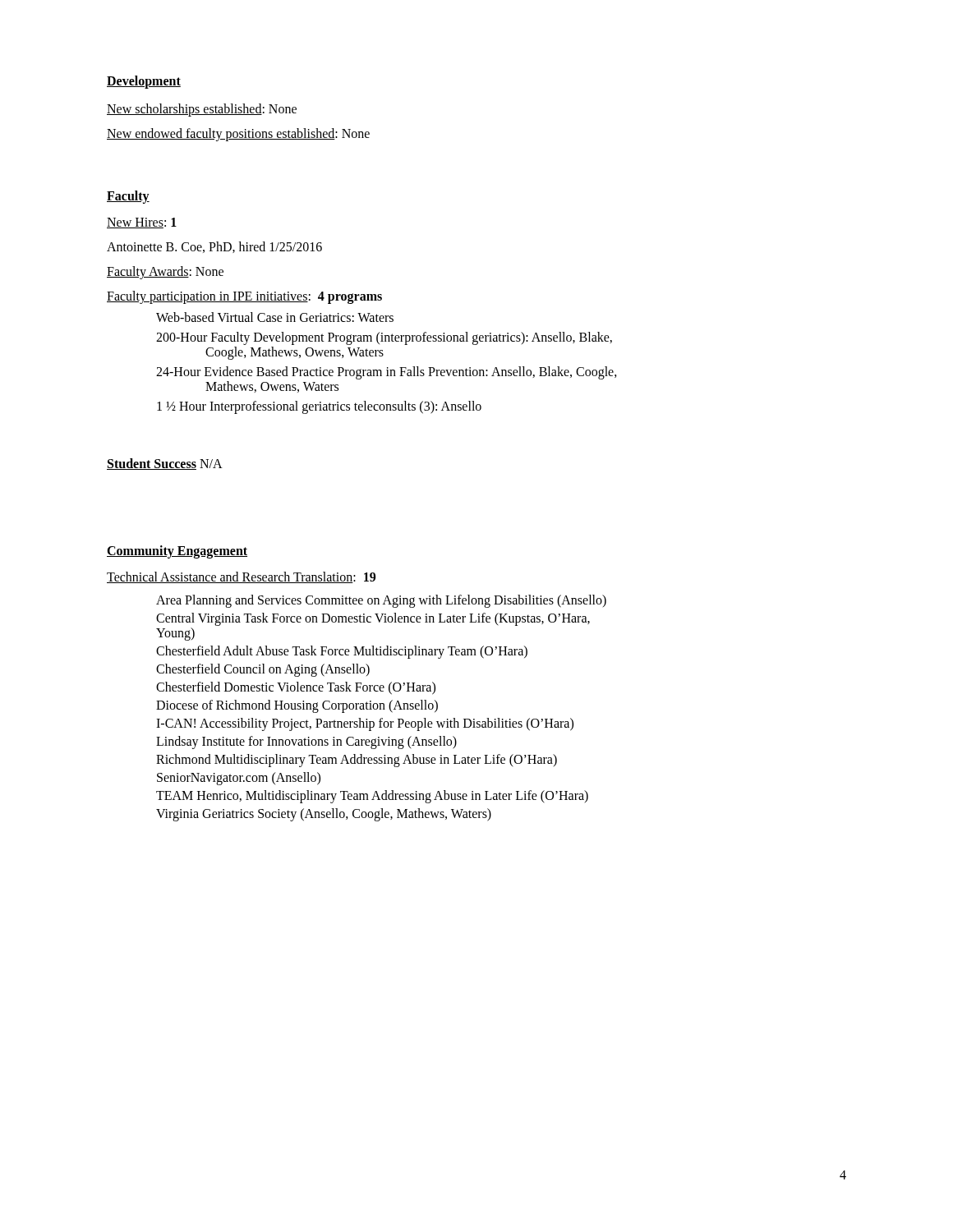
Task: Locate the text "New scholarships established: None"
Action: 202,109
